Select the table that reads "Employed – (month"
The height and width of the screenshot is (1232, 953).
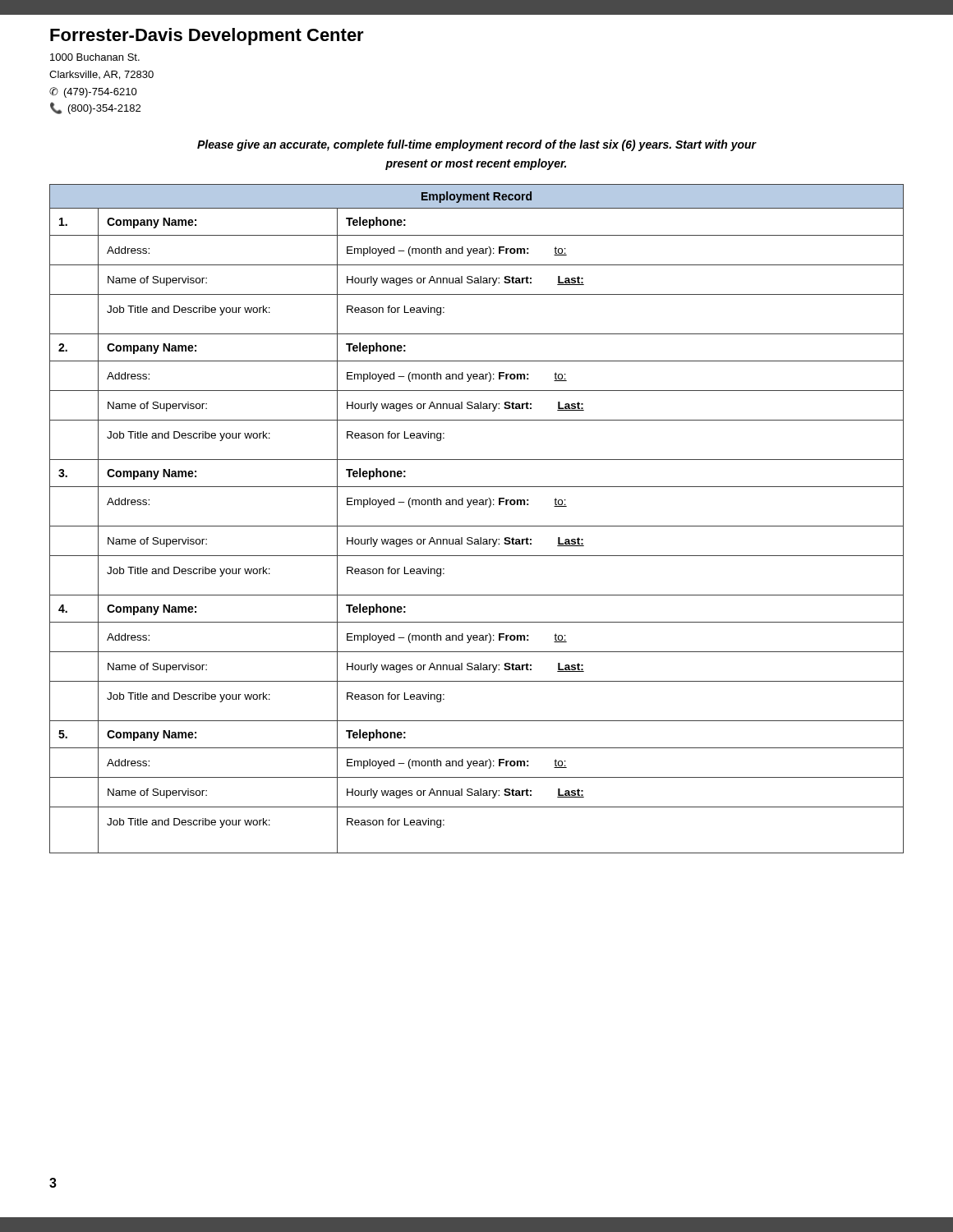[x=476, y=519]
